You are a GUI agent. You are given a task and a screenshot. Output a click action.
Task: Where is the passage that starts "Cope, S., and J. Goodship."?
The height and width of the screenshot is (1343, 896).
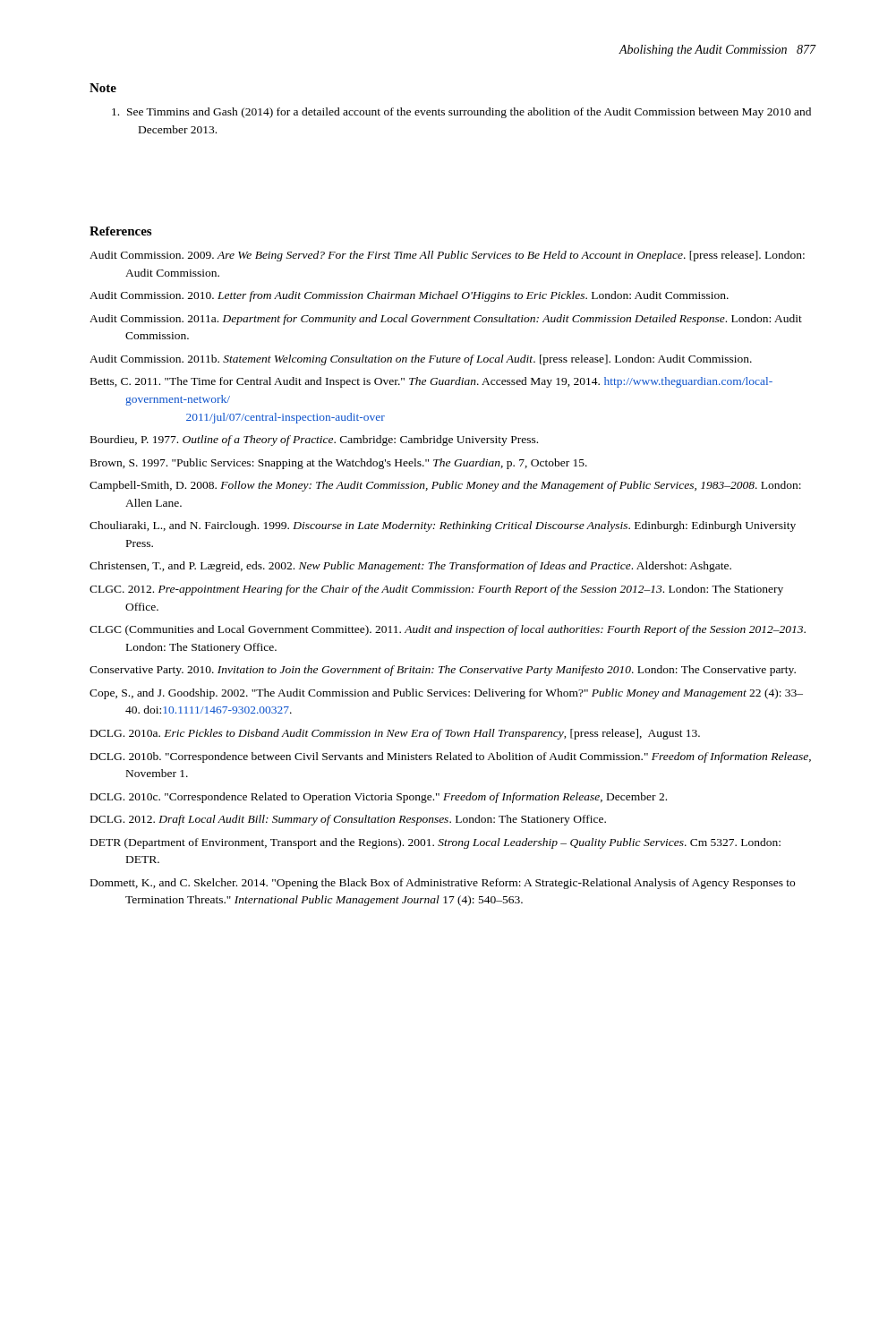click(x=446, y=701)
